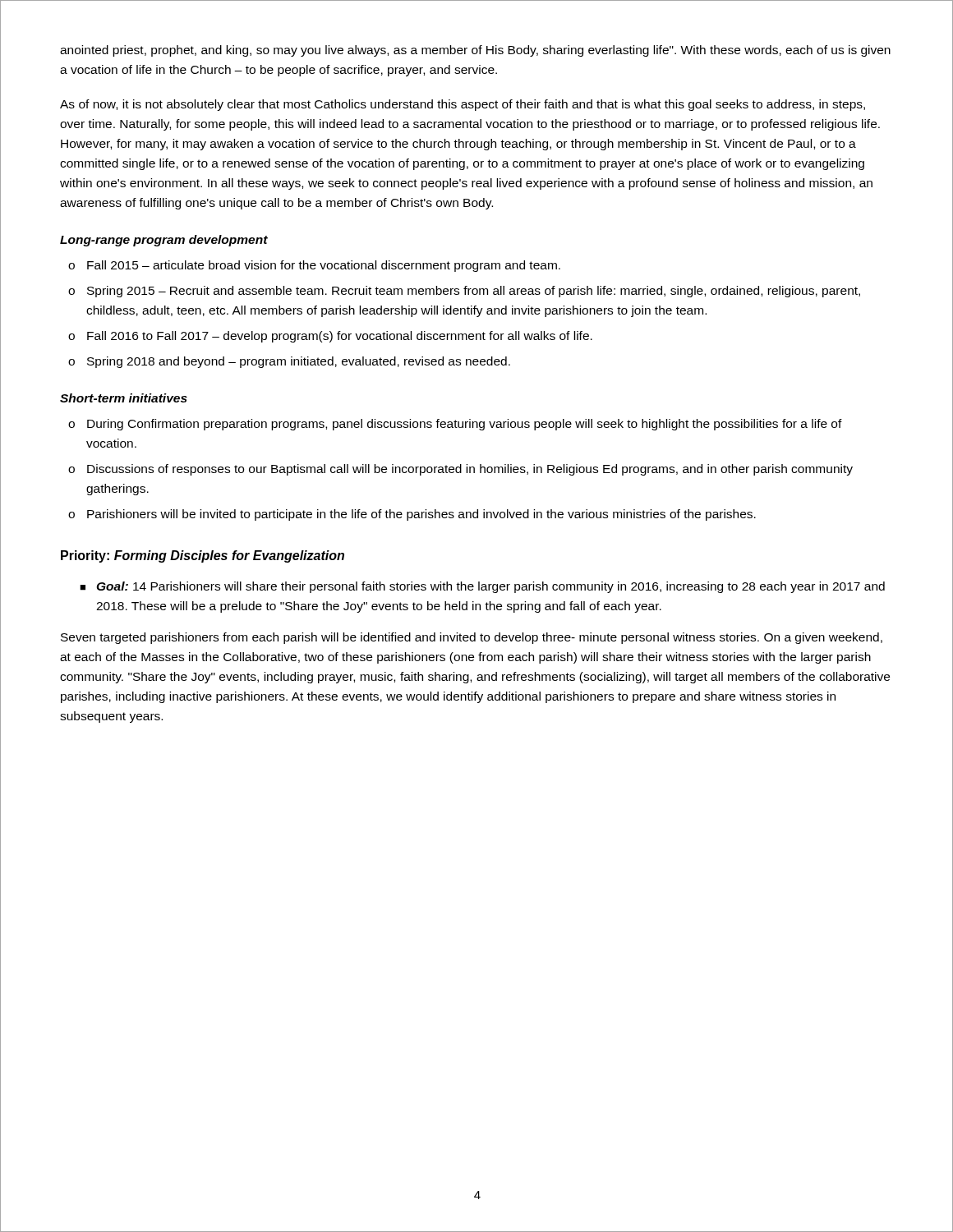Navigate to the text starting "o Fall 2016"
This screenshot has width=953, height=1232.
coord(481,336)
